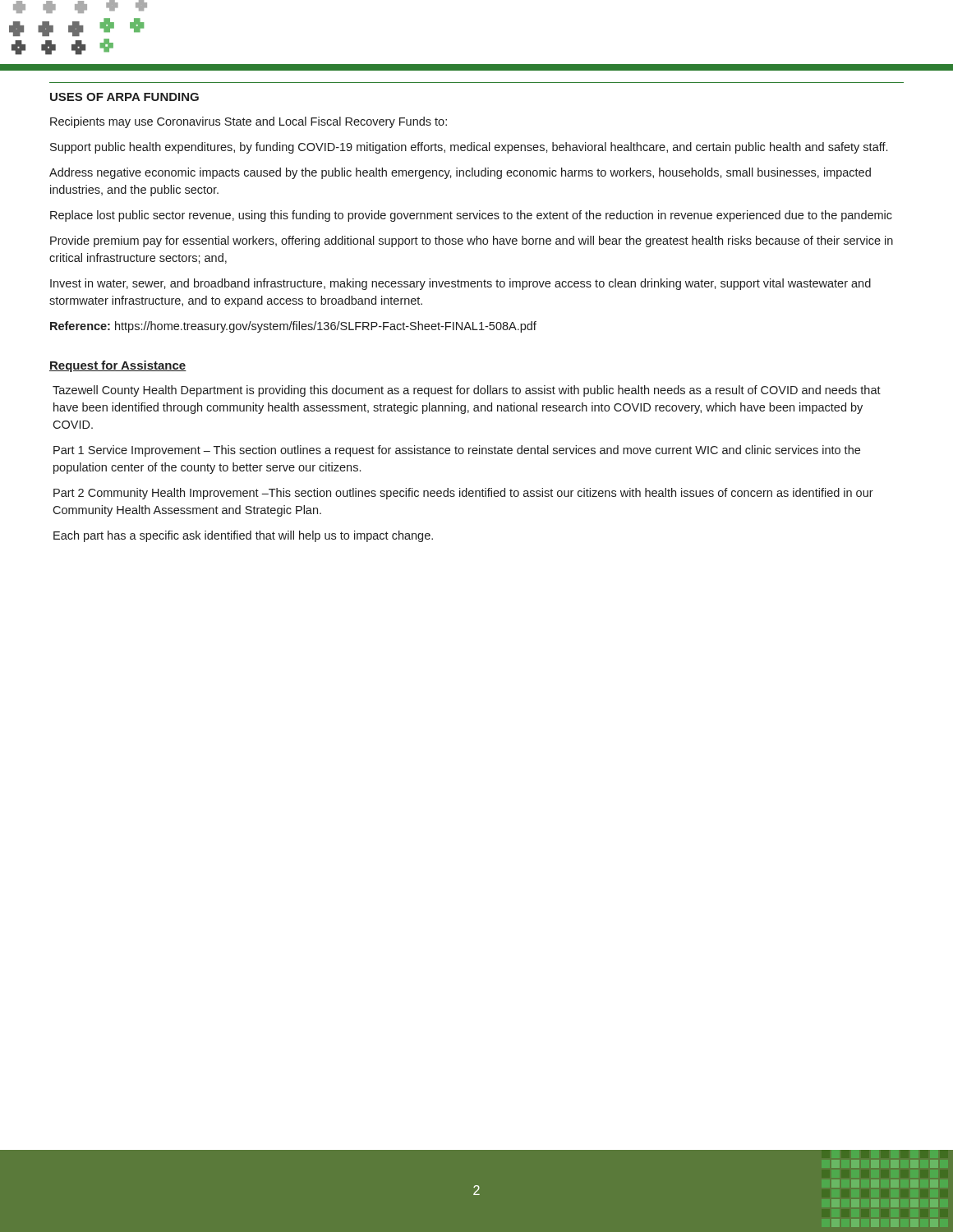
Task: Find the text block with the text "Replace lost public sector"
Action: (x=471, y=215)
